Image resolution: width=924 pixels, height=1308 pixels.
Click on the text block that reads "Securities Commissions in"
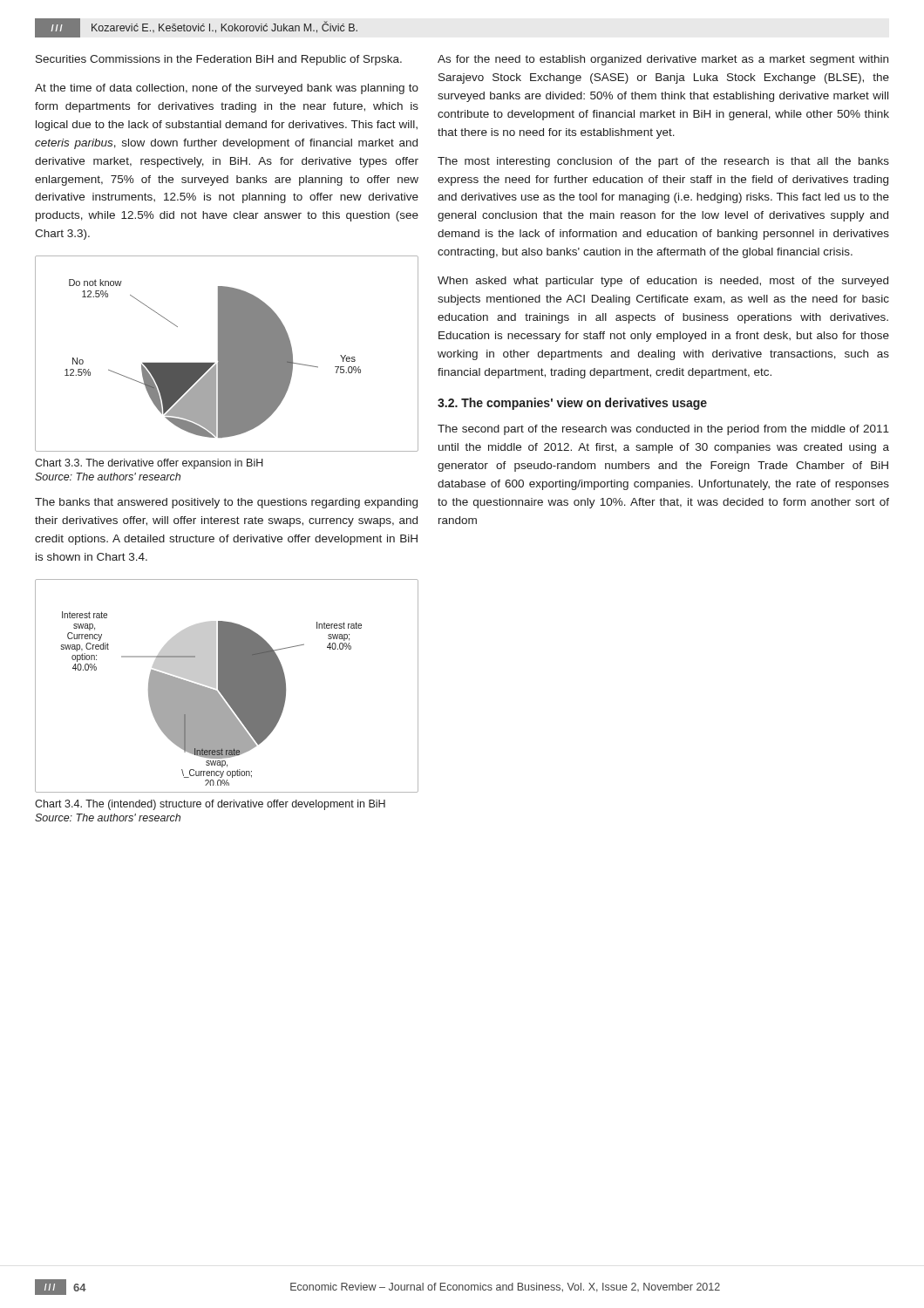pyautogui.click(x=227, y=60)
